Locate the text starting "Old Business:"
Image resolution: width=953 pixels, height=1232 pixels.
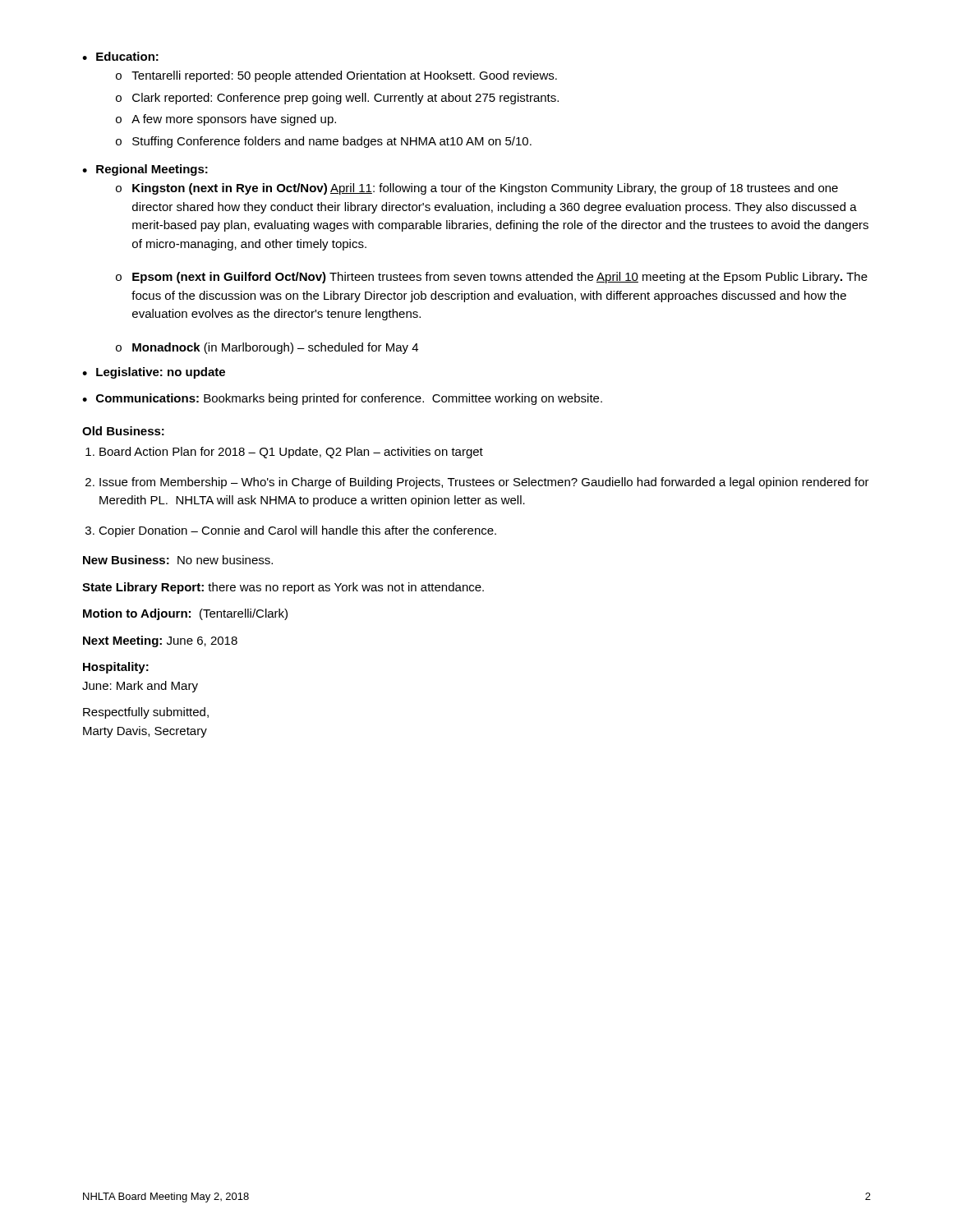[124, 431]
